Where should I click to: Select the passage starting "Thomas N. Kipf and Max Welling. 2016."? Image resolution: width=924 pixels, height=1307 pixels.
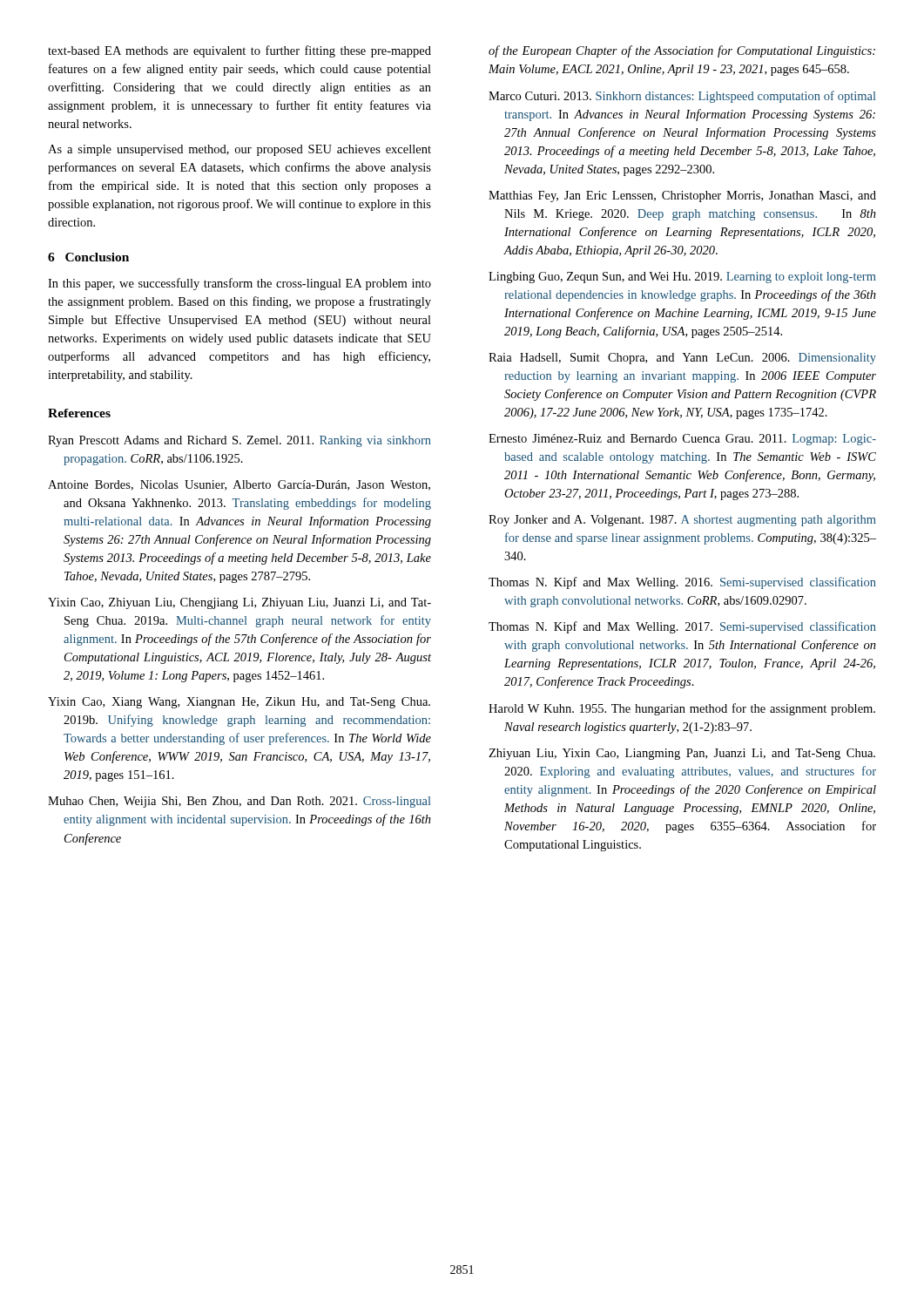point(682,592)
